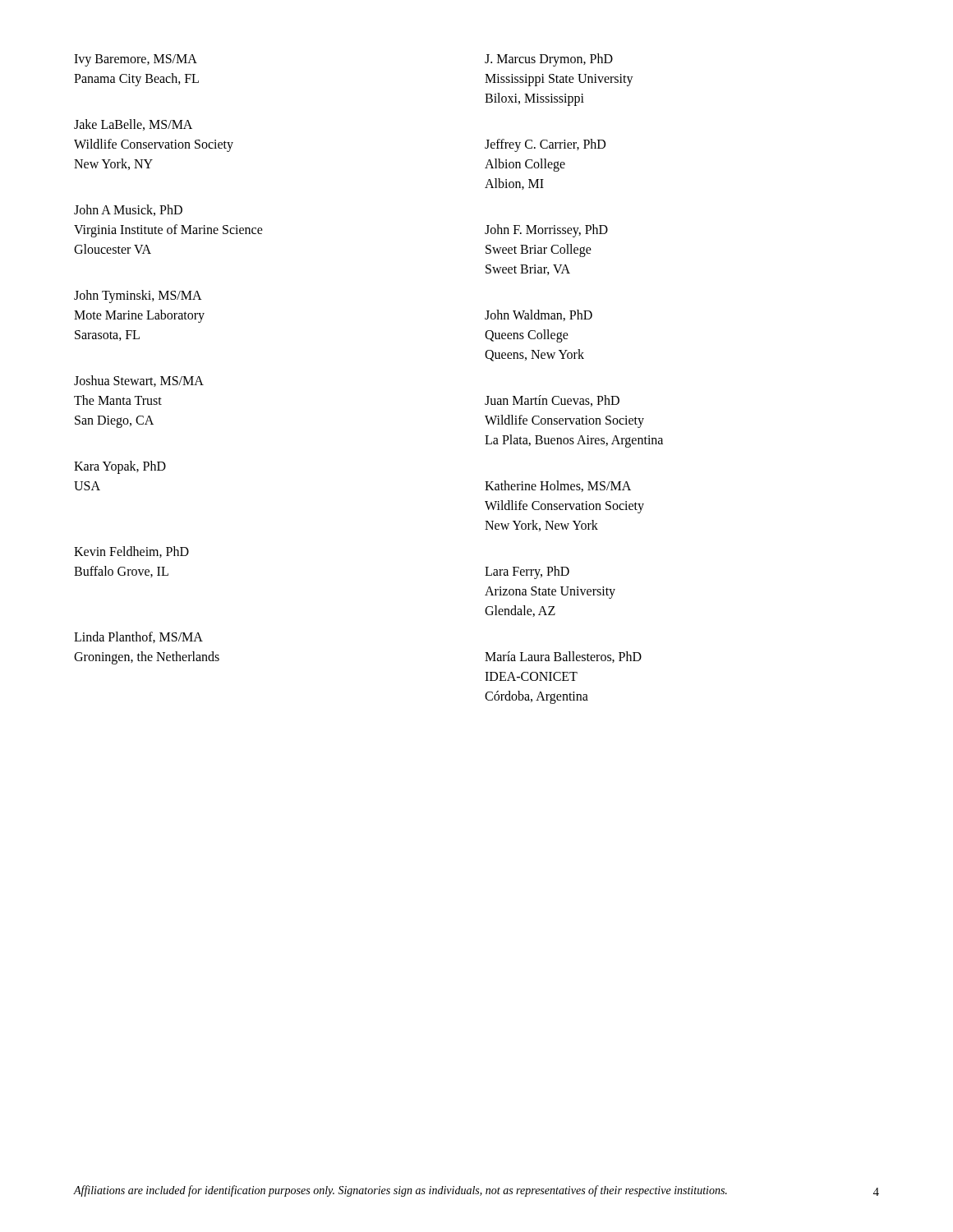
Task: Locate the list item that reads "Ivy Baremore, MS/MA"
Action: 136,60
